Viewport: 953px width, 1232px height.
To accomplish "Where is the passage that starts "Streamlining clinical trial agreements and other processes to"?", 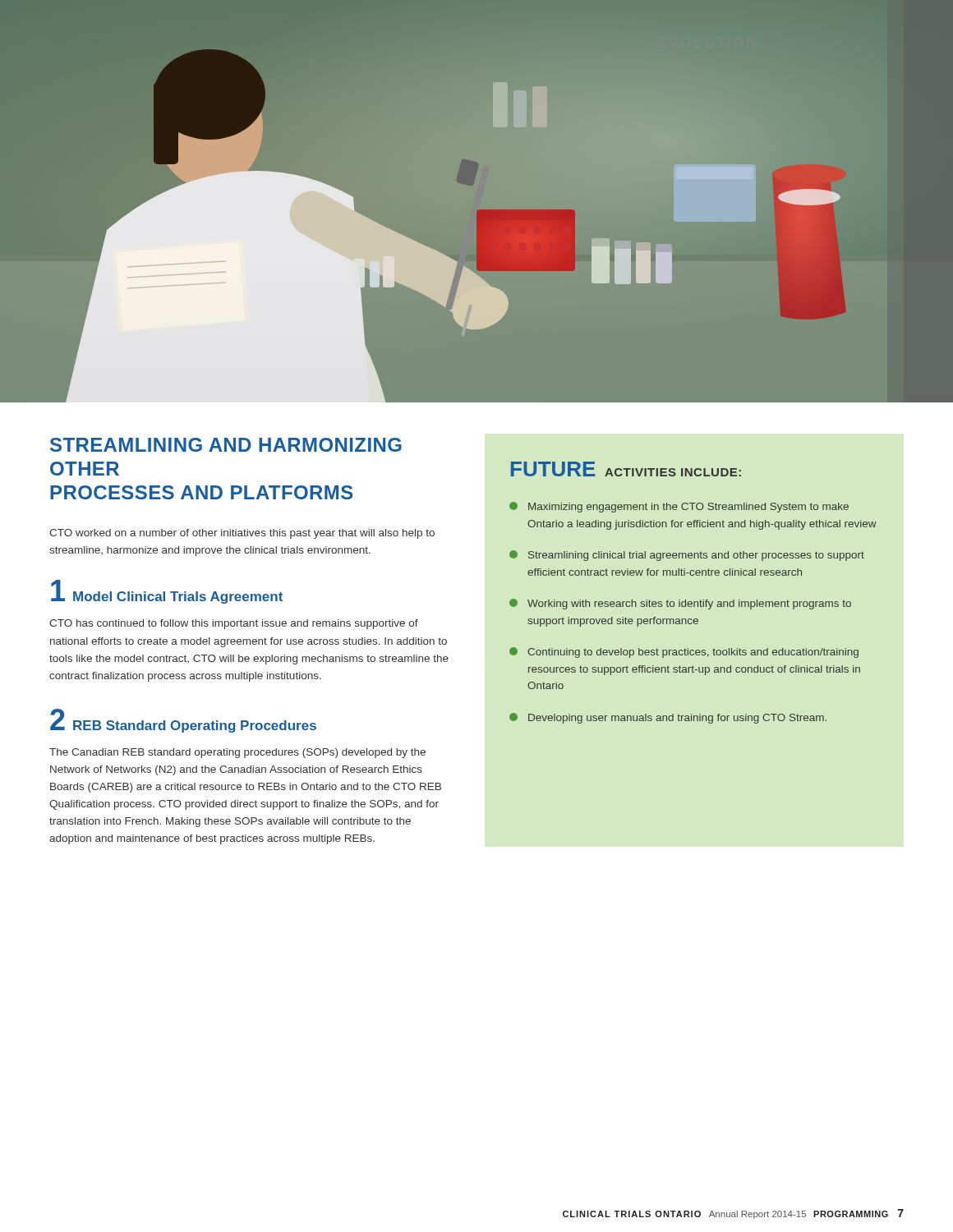I will tap(694, 564).
